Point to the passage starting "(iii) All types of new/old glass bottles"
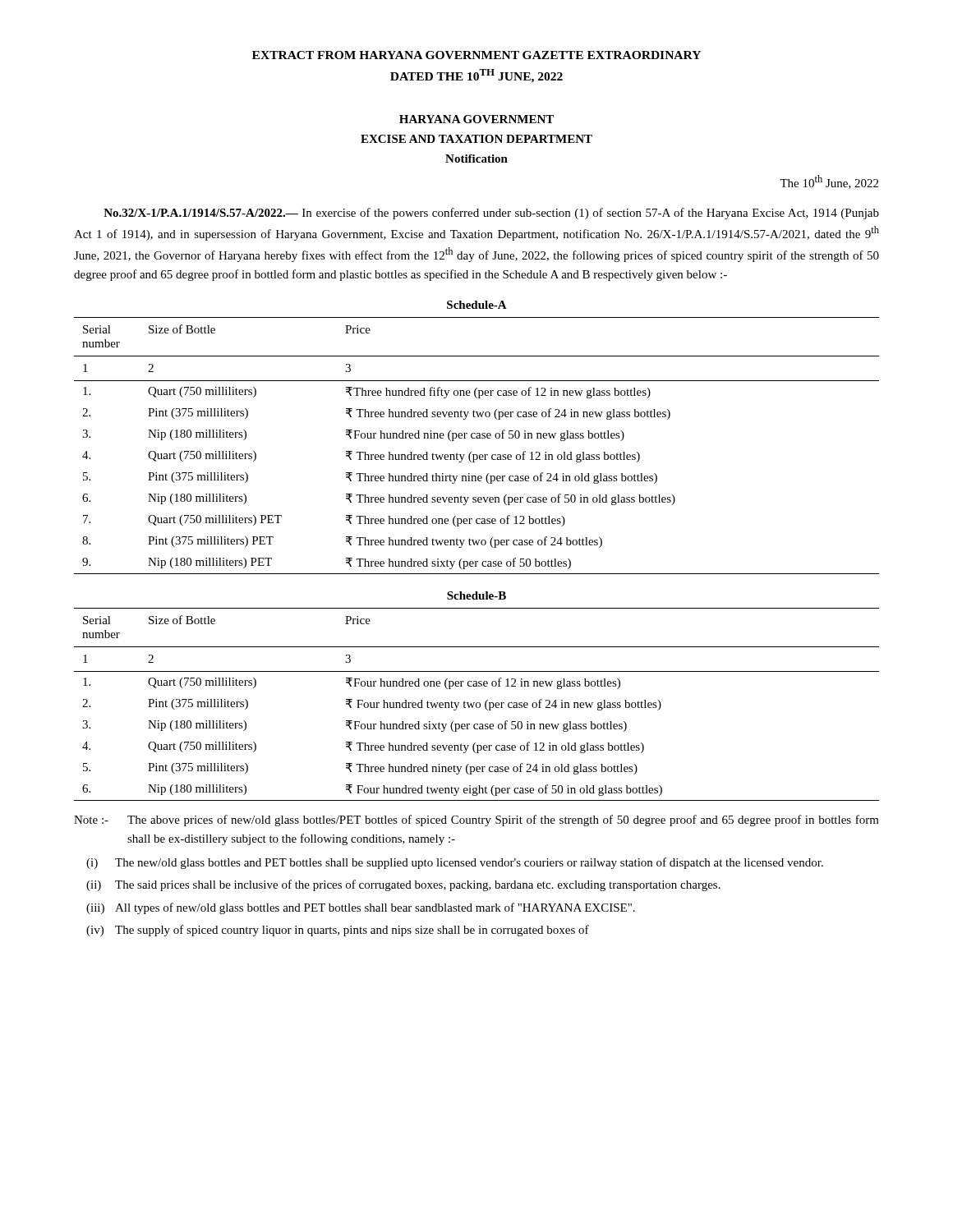The image size is (953, 1232). [x=476, y=908]
